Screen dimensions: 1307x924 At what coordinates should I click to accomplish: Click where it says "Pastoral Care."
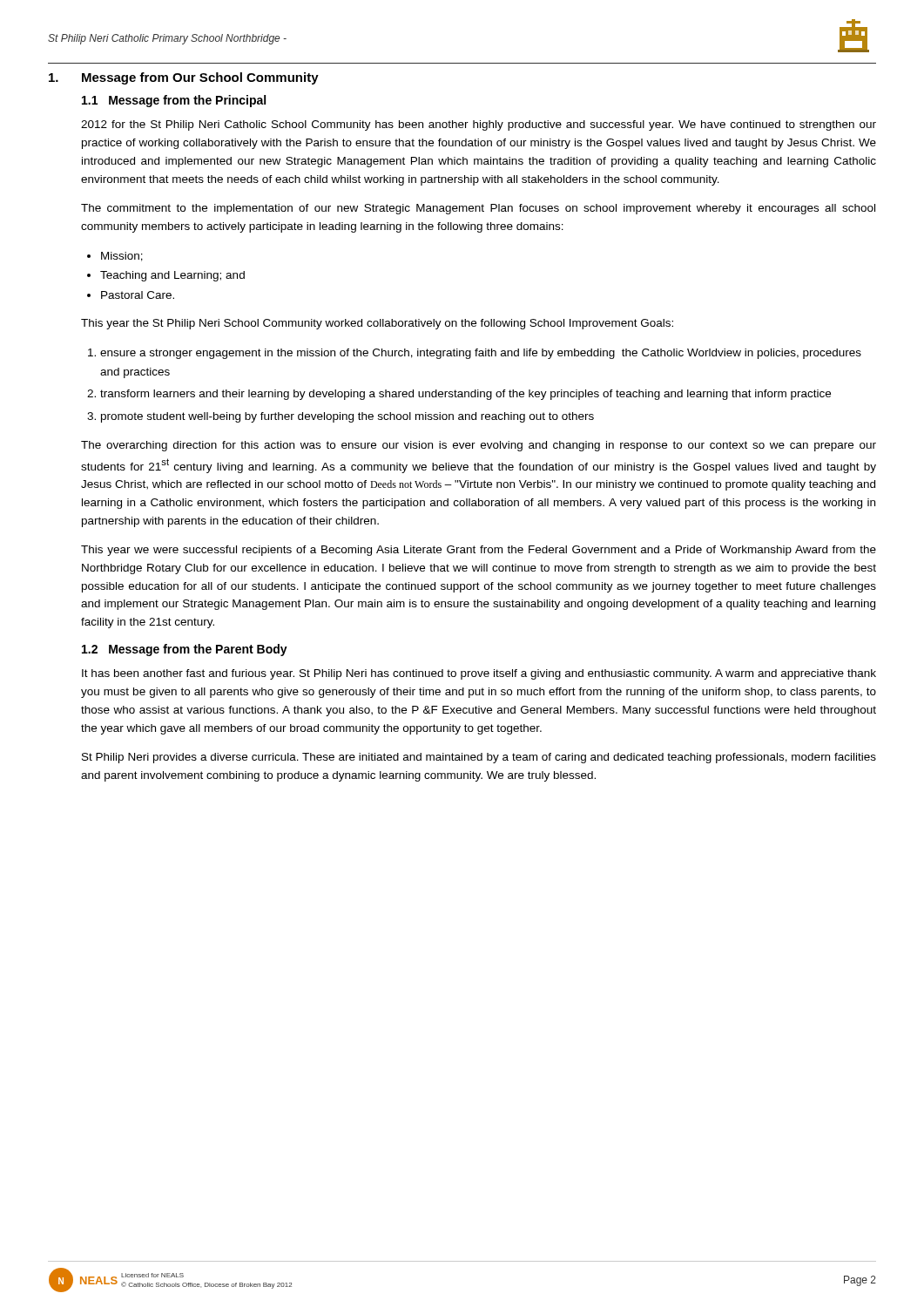coord(138,295)
